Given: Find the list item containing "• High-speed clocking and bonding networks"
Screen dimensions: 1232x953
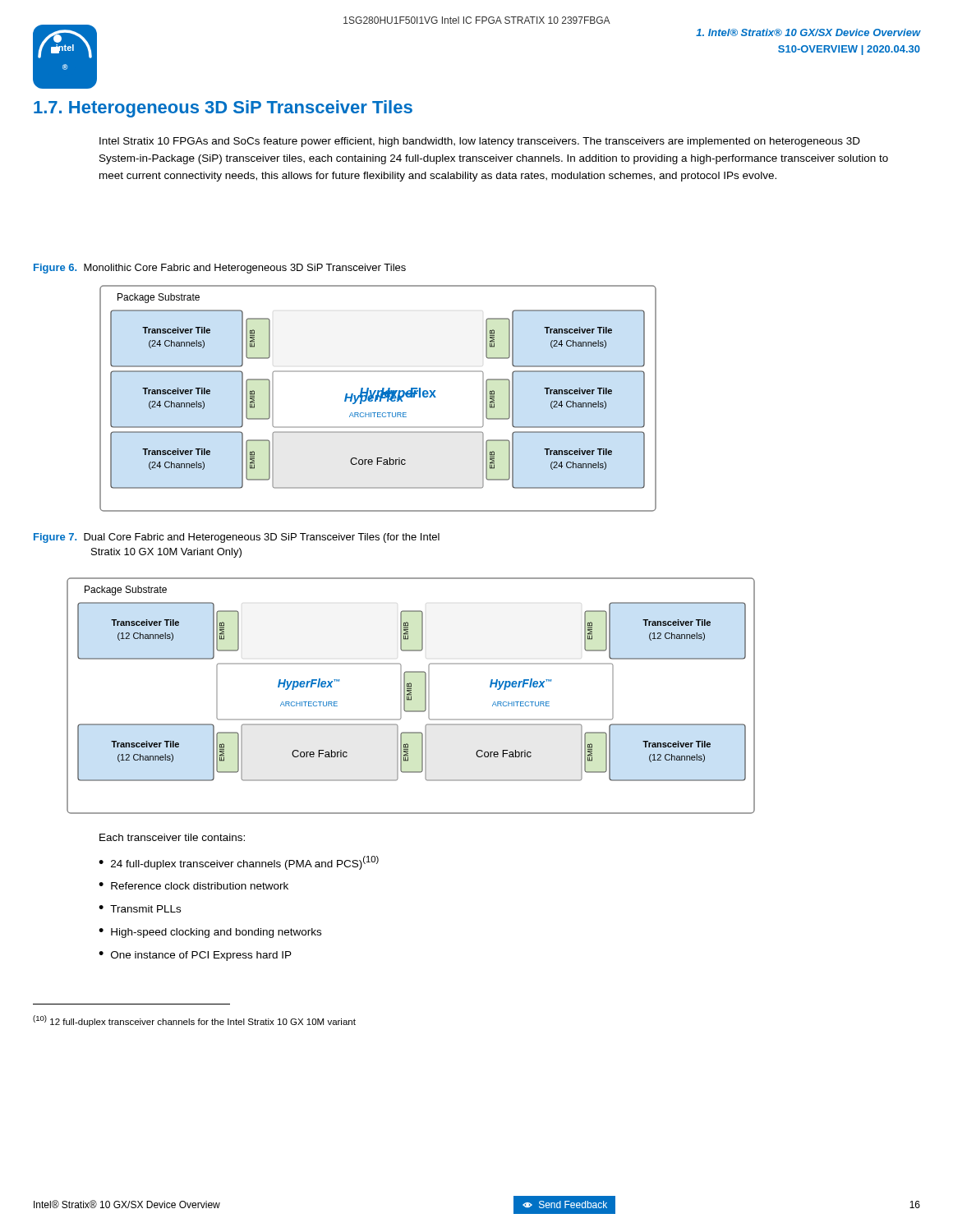Looking at the screenshot, I should (210, 931).
